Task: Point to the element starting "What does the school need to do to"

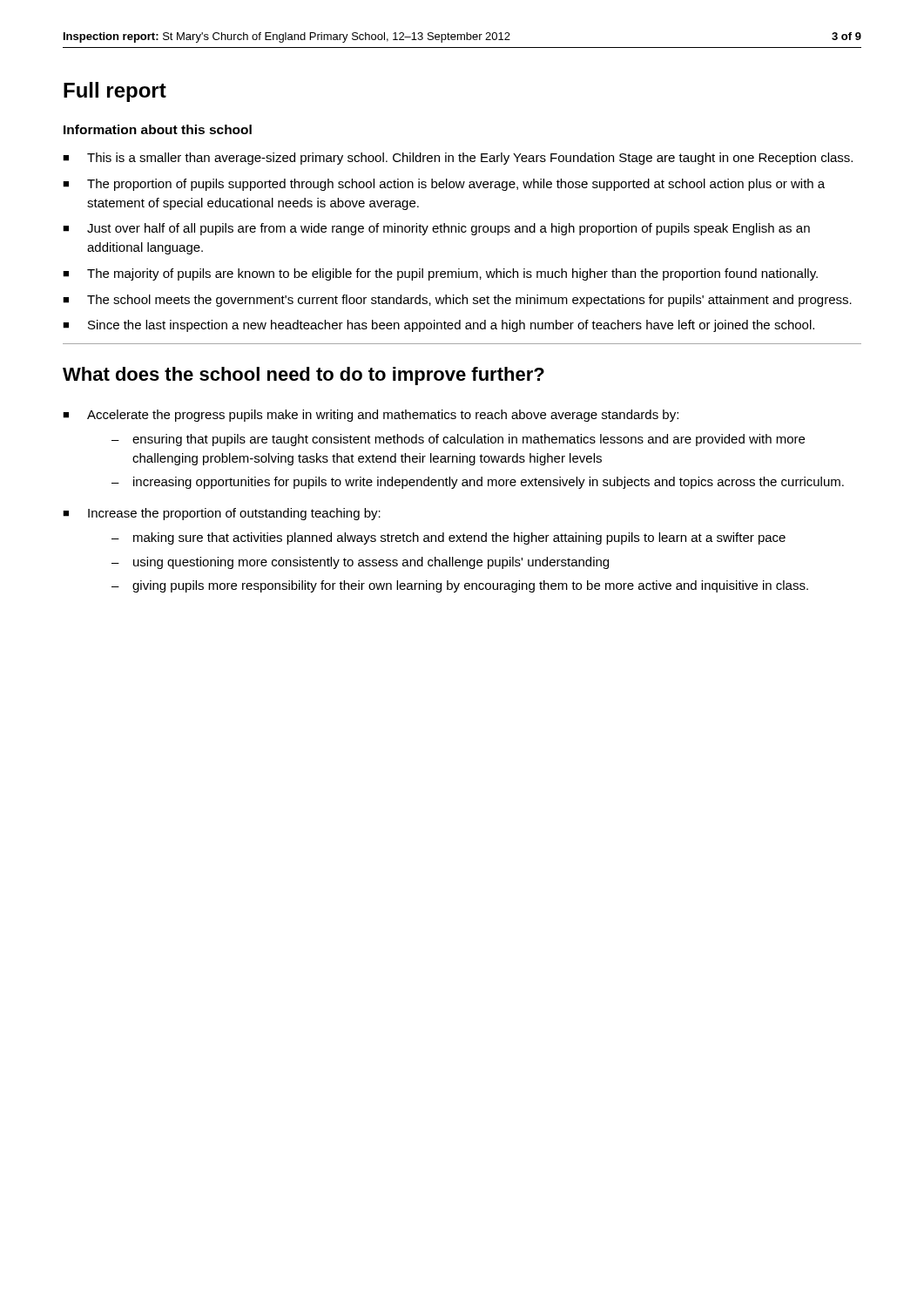Action: [x=304, y=374]
